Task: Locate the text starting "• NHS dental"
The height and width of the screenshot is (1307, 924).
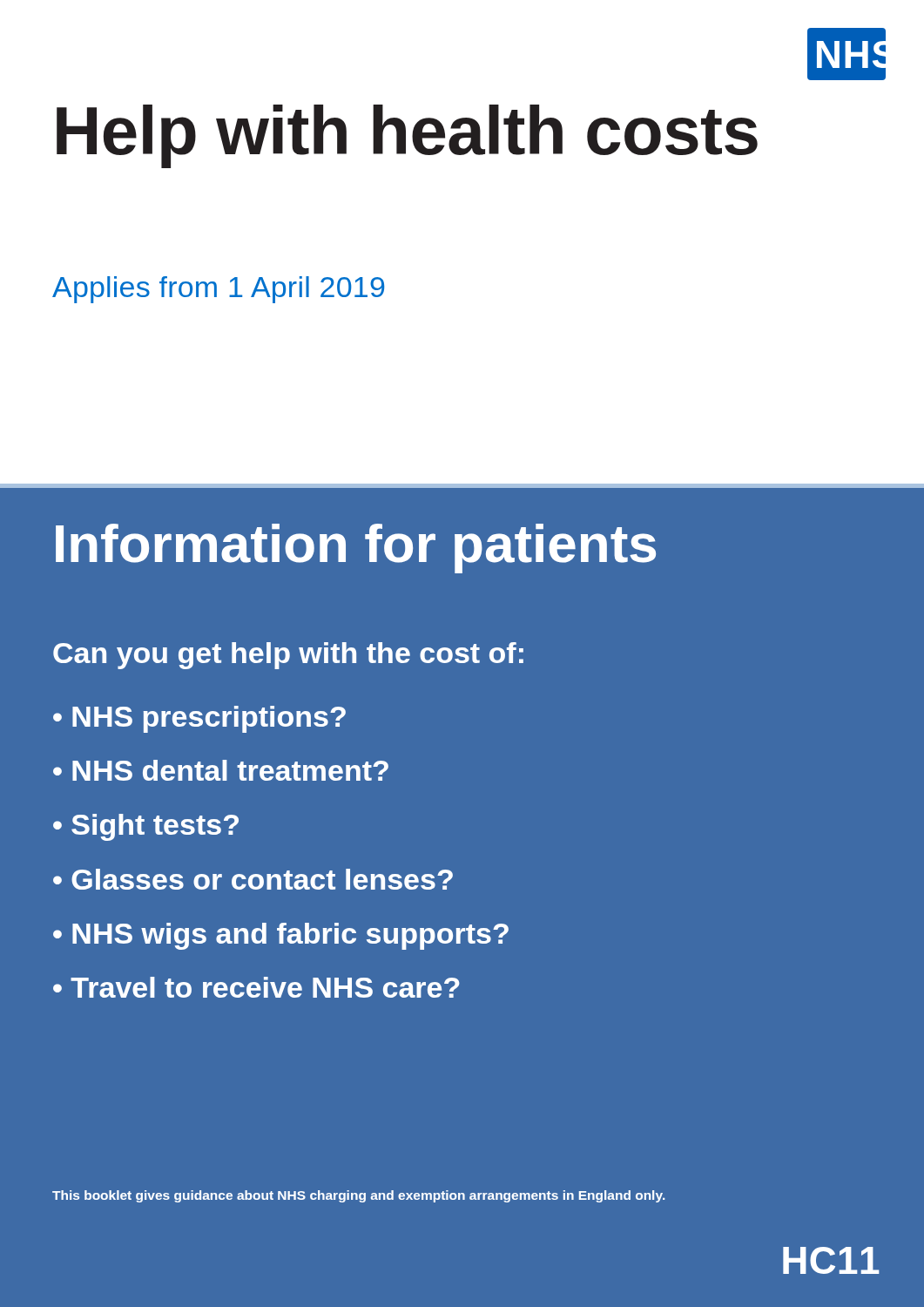Action: tap(221, 770)
